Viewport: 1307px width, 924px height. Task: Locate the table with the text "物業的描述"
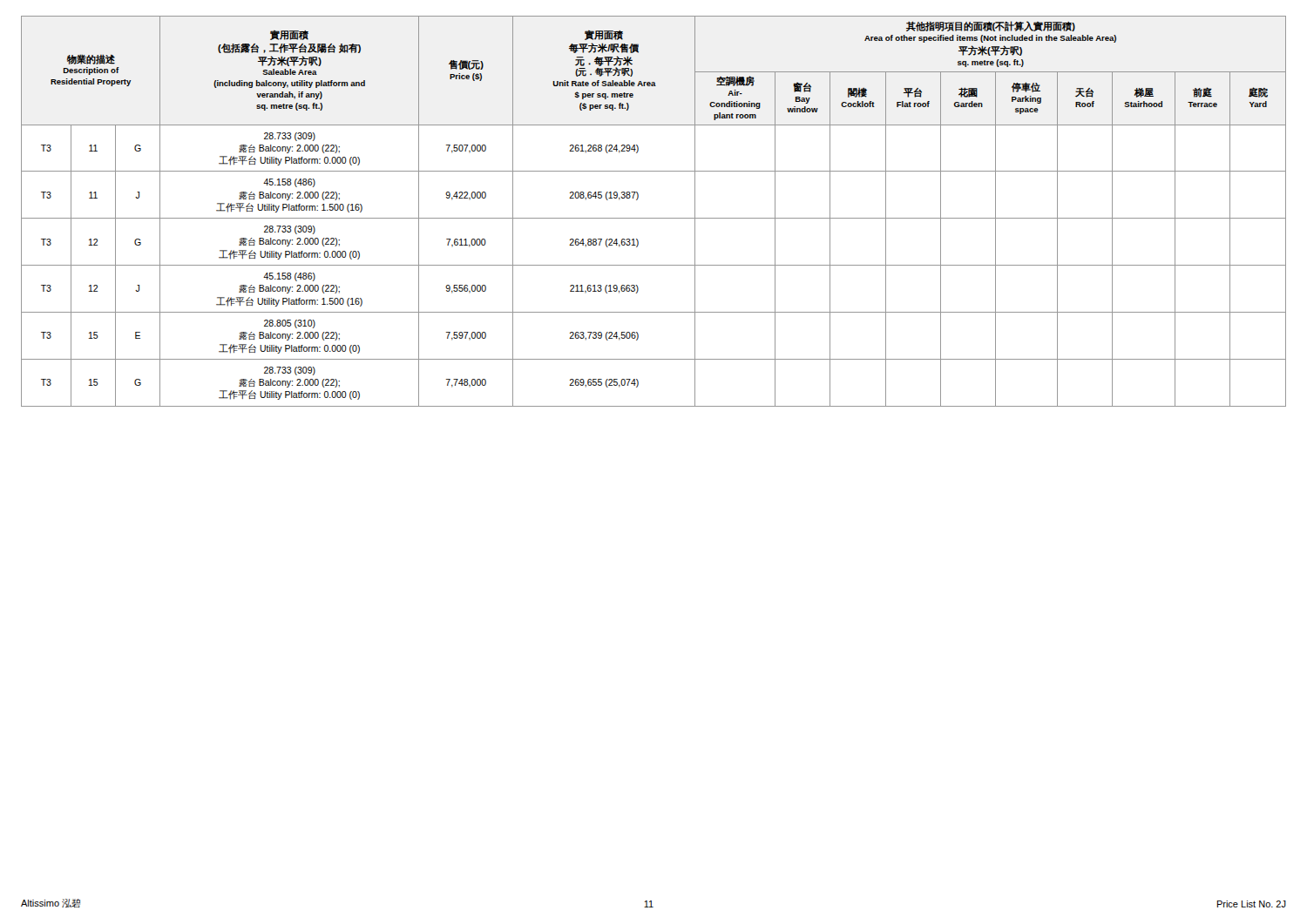654,211
